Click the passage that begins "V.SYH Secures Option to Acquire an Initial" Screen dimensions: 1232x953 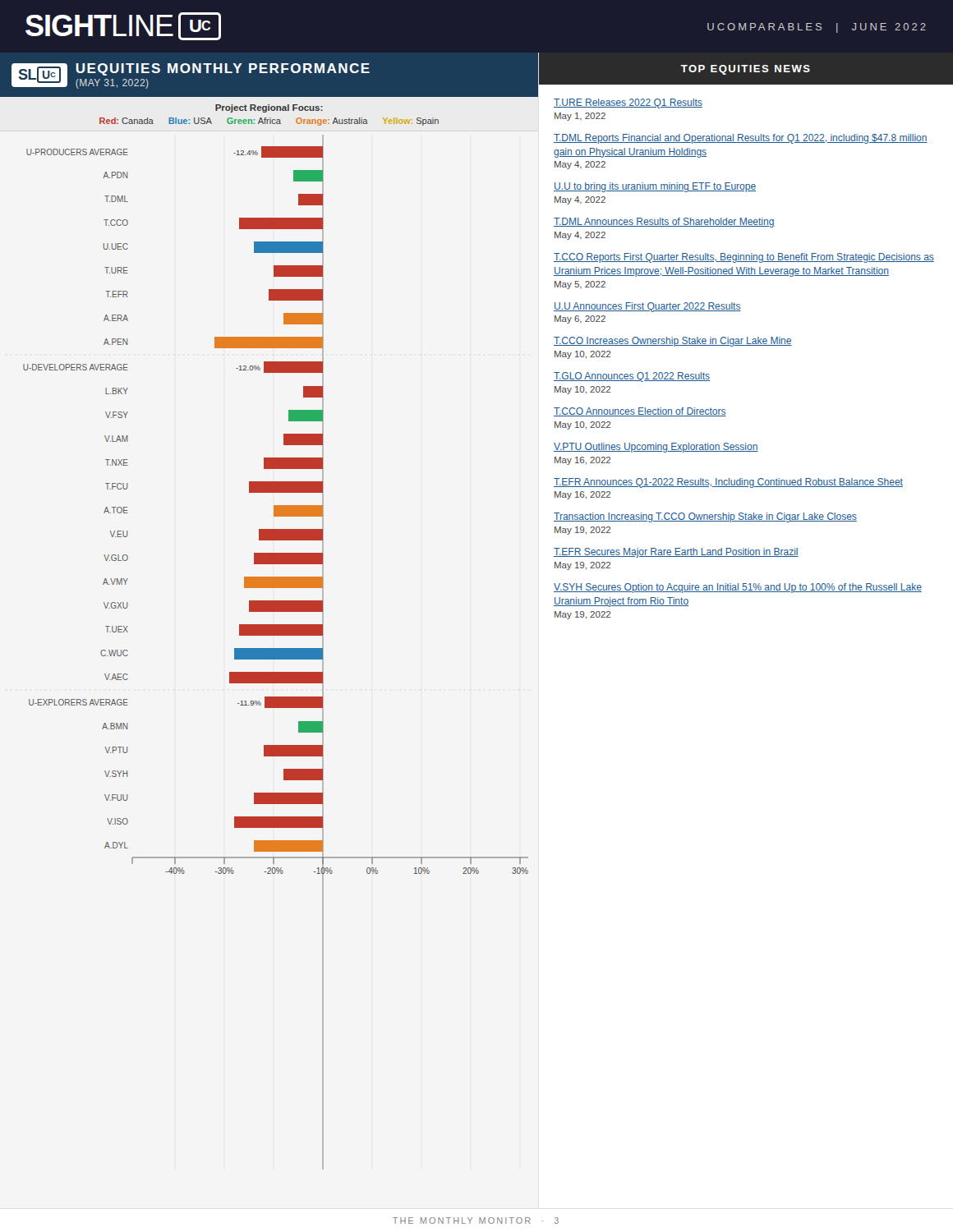point(746,600)
